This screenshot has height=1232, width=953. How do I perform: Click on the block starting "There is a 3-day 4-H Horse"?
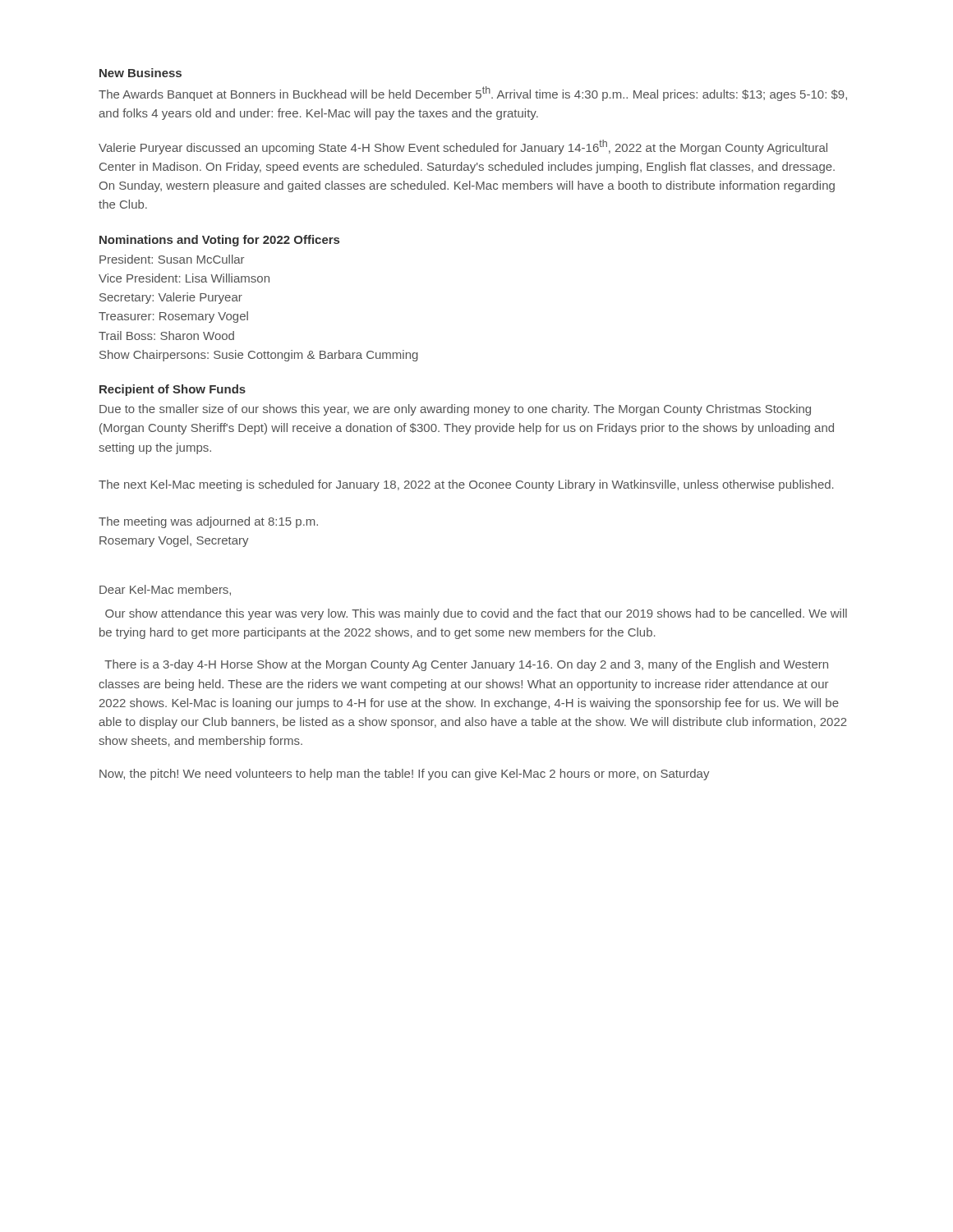point(473,702)
